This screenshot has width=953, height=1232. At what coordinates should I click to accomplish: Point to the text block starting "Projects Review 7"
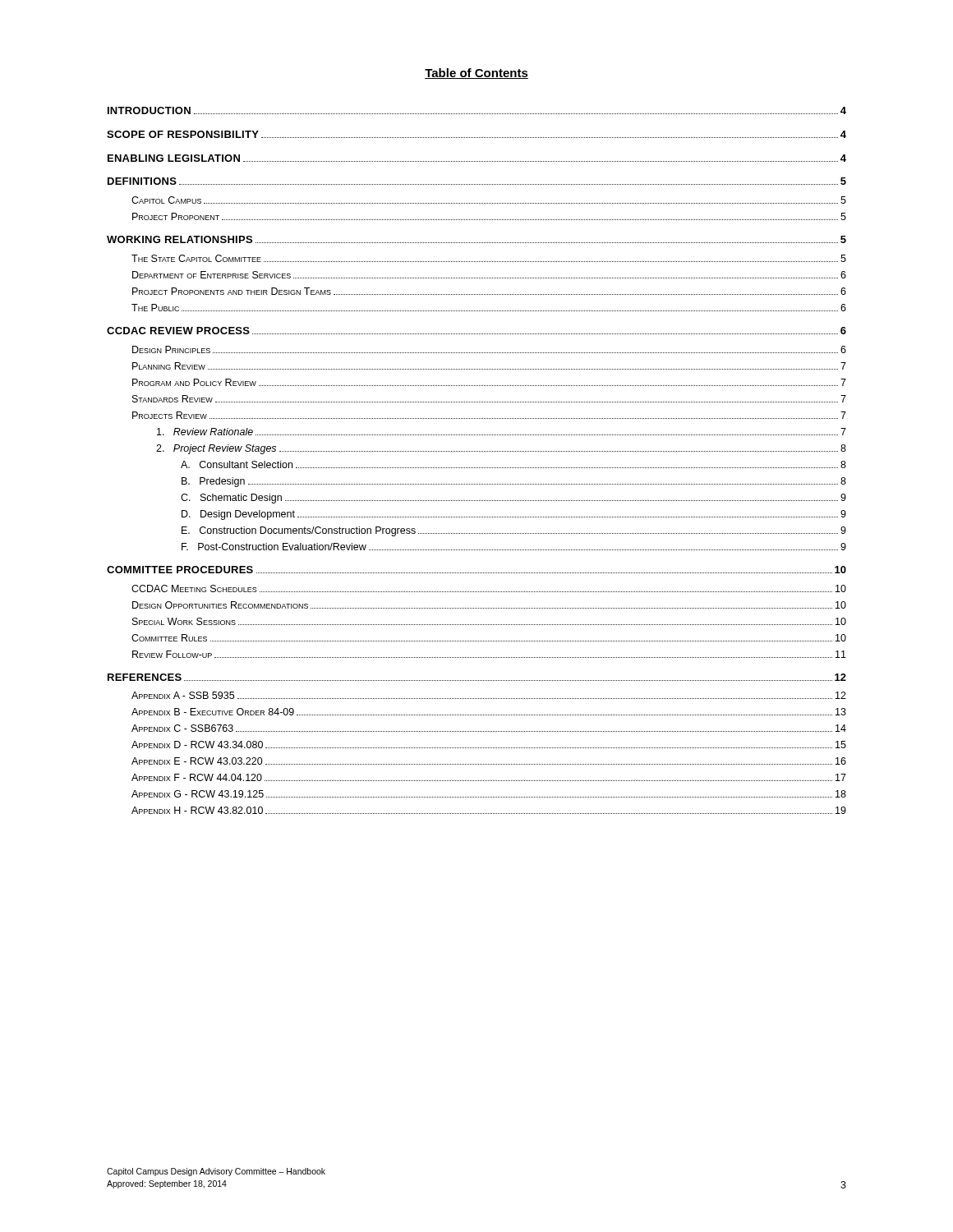(489, 415)
